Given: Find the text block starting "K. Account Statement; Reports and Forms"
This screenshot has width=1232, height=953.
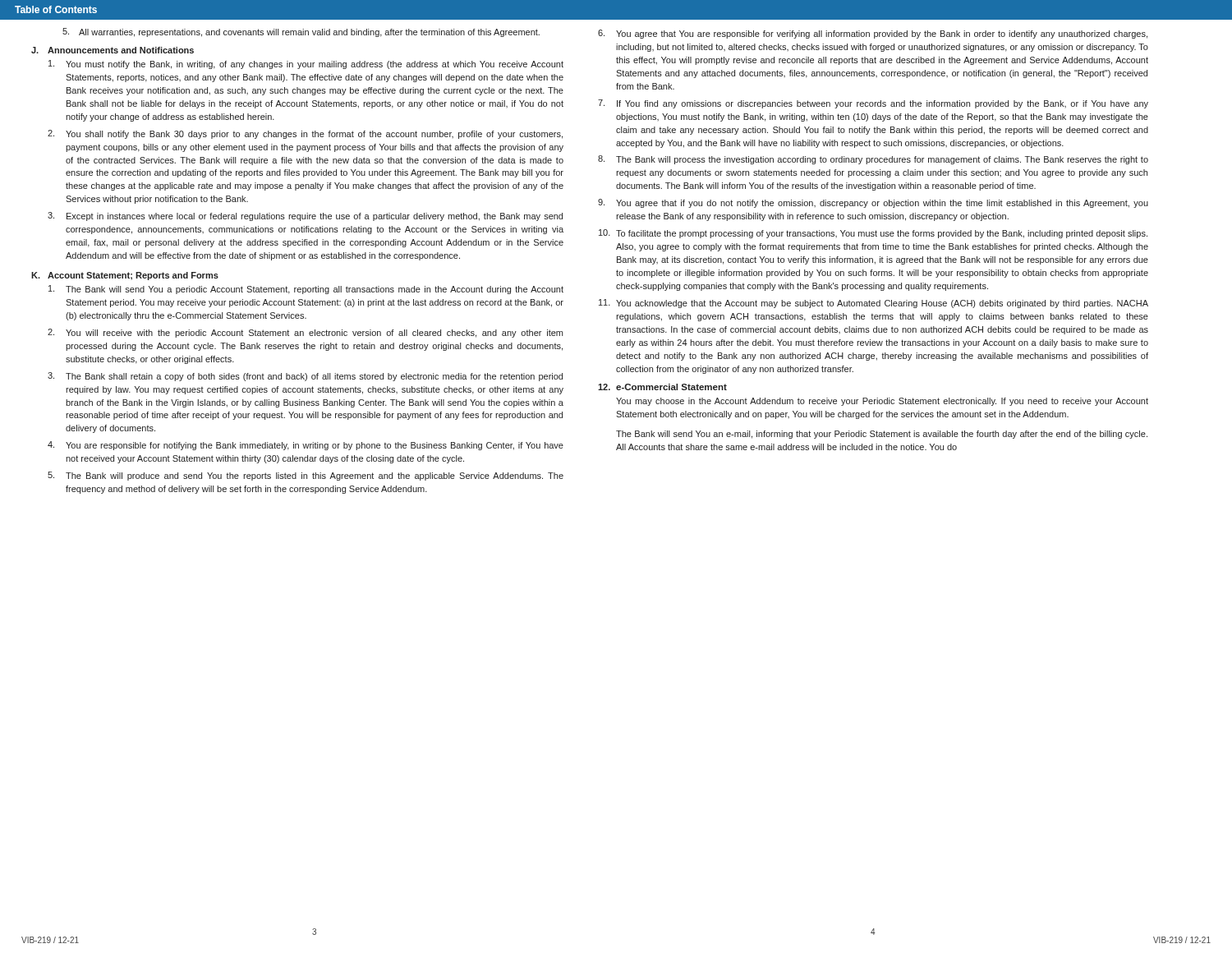Looking at the screenshot, I should pos(125,276).
